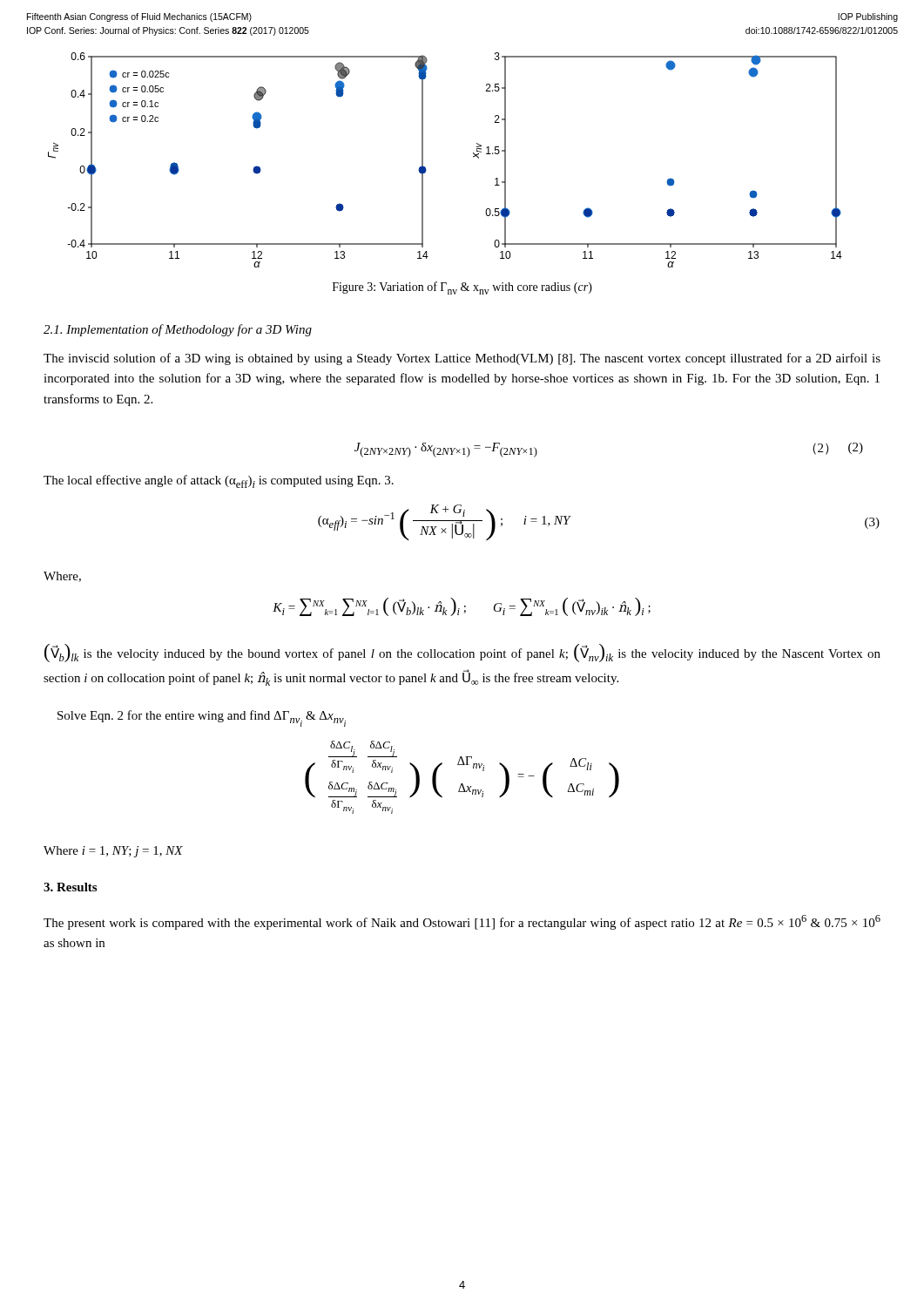This screenshot has width=924, height=1307.
Task: Locate the section header containing "2.1. Implementation of Methodology"
Action: point(178,329)
